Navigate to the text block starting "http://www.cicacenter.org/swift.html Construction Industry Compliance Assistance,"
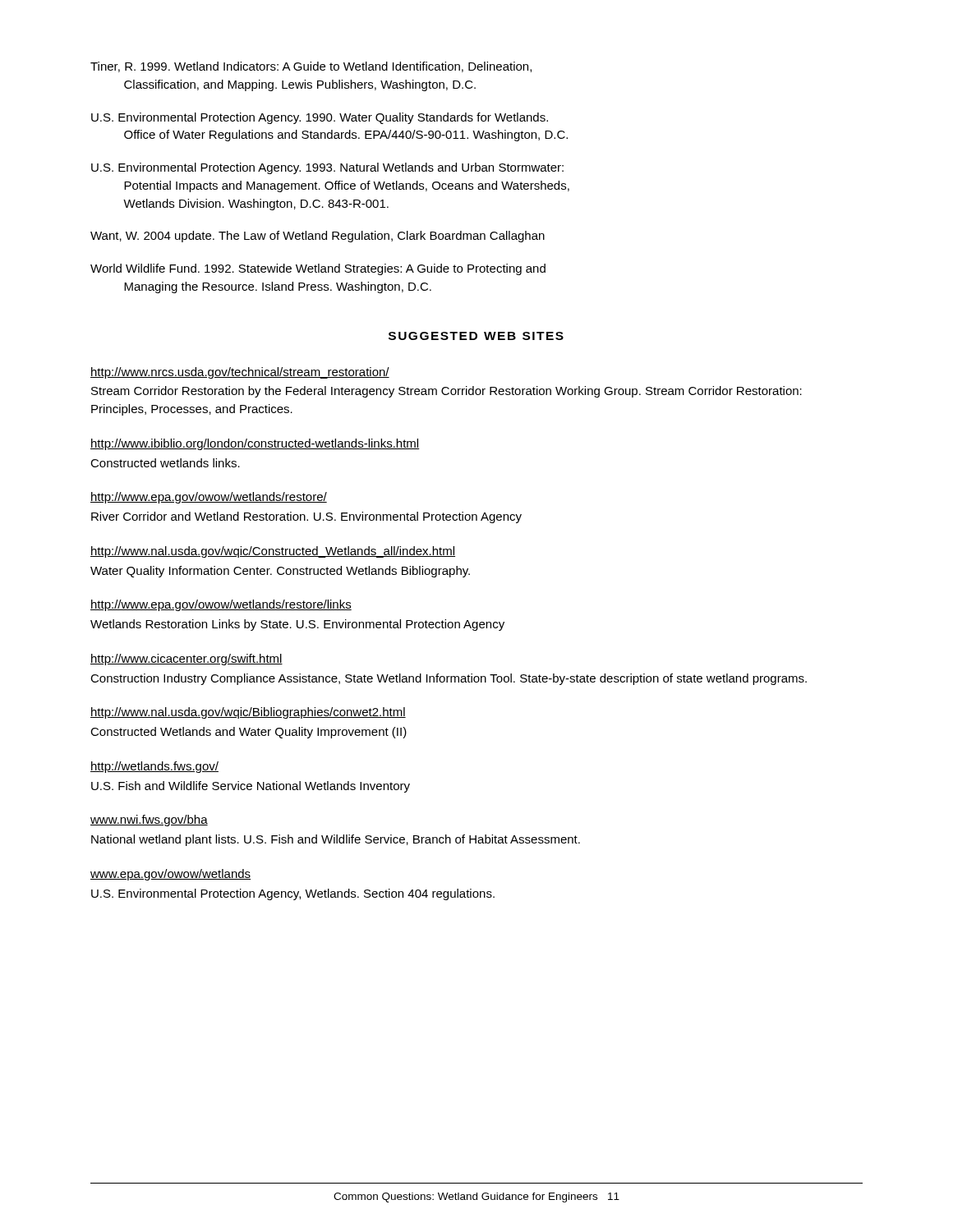This screenshot has height=1232, width=953. coord(476,667)
